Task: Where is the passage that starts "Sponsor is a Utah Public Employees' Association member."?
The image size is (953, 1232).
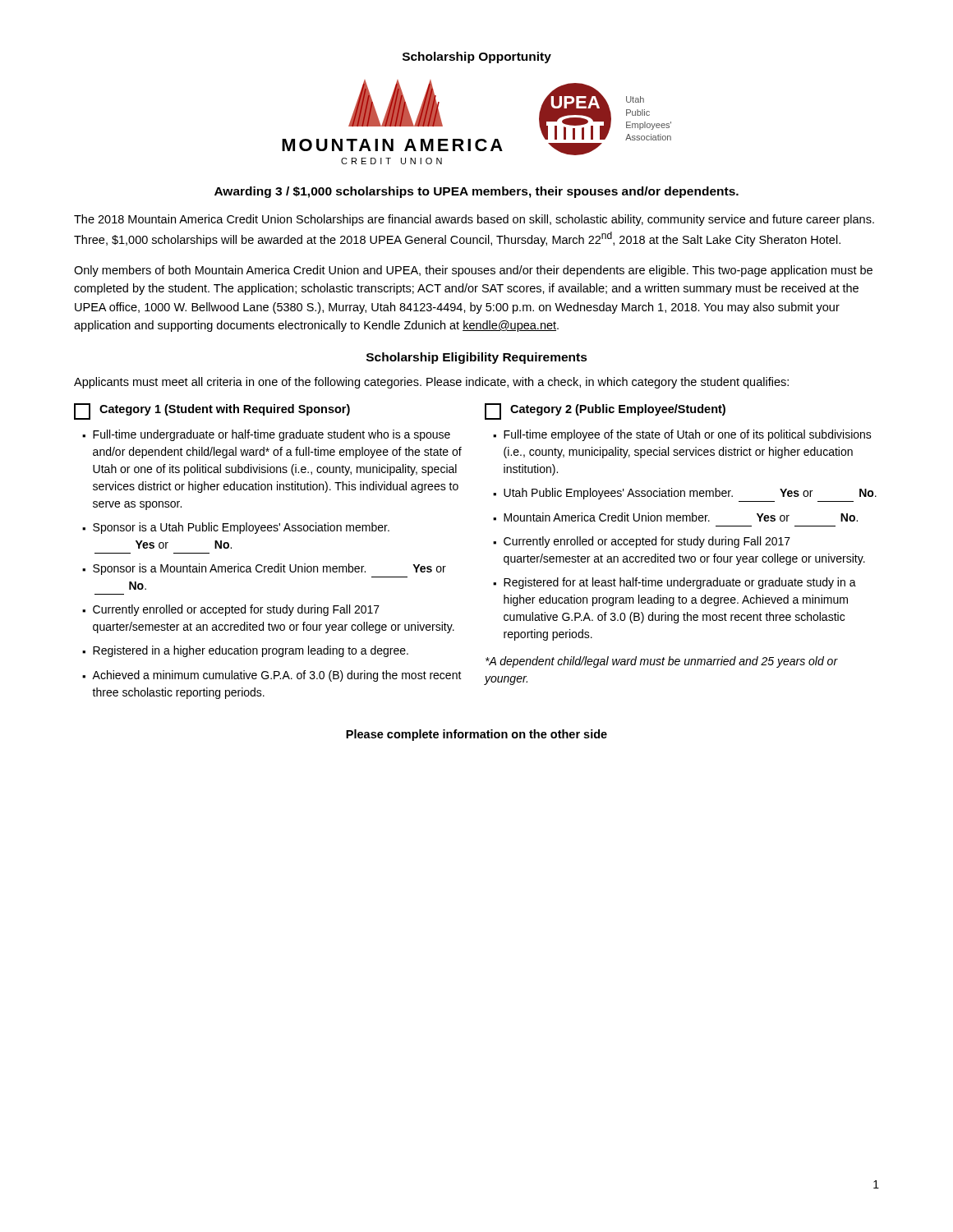Action: tap(241, 536)
